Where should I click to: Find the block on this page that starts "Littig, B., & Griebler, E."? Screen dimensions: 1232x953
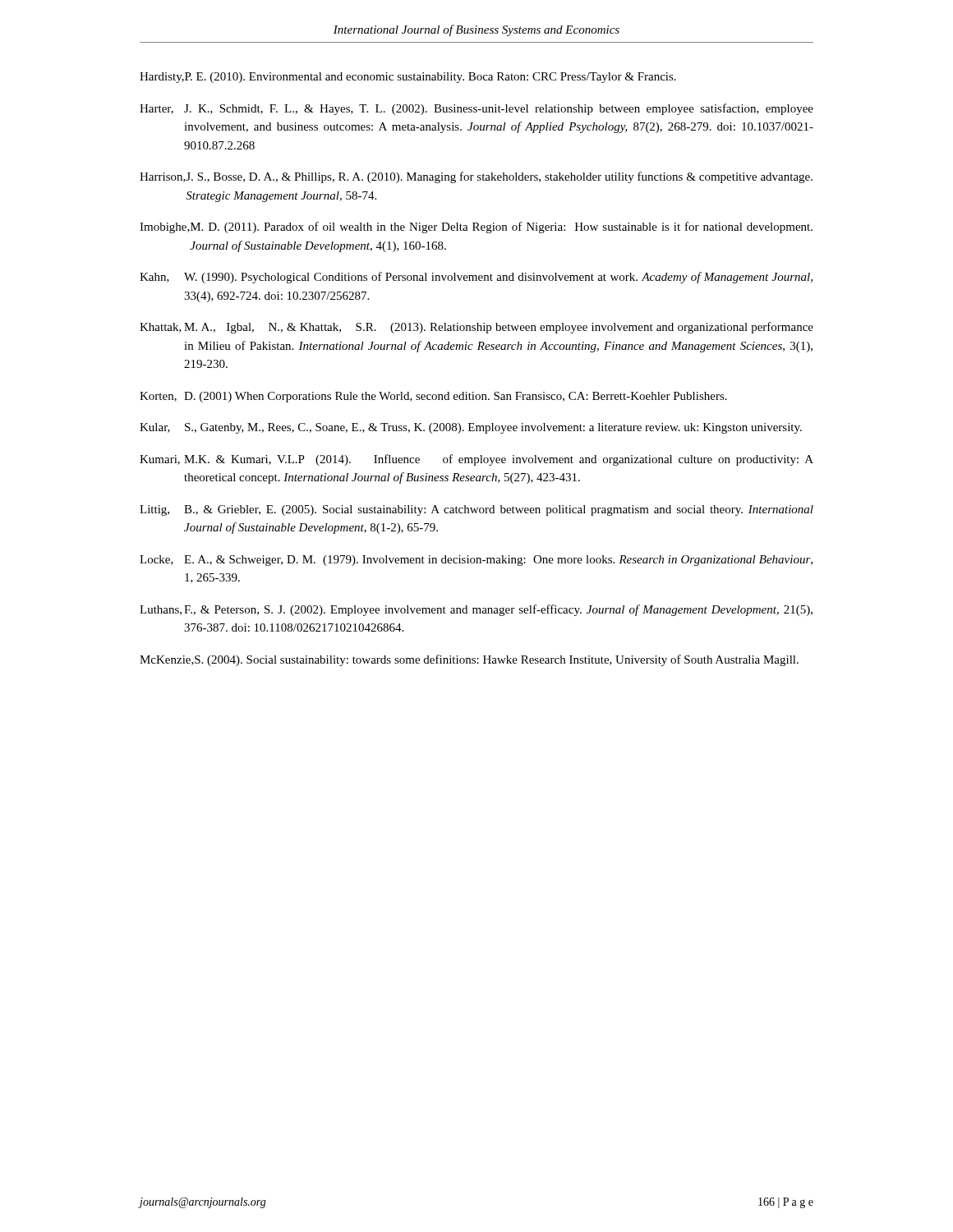pyautogui.click(x=476, y=518)
